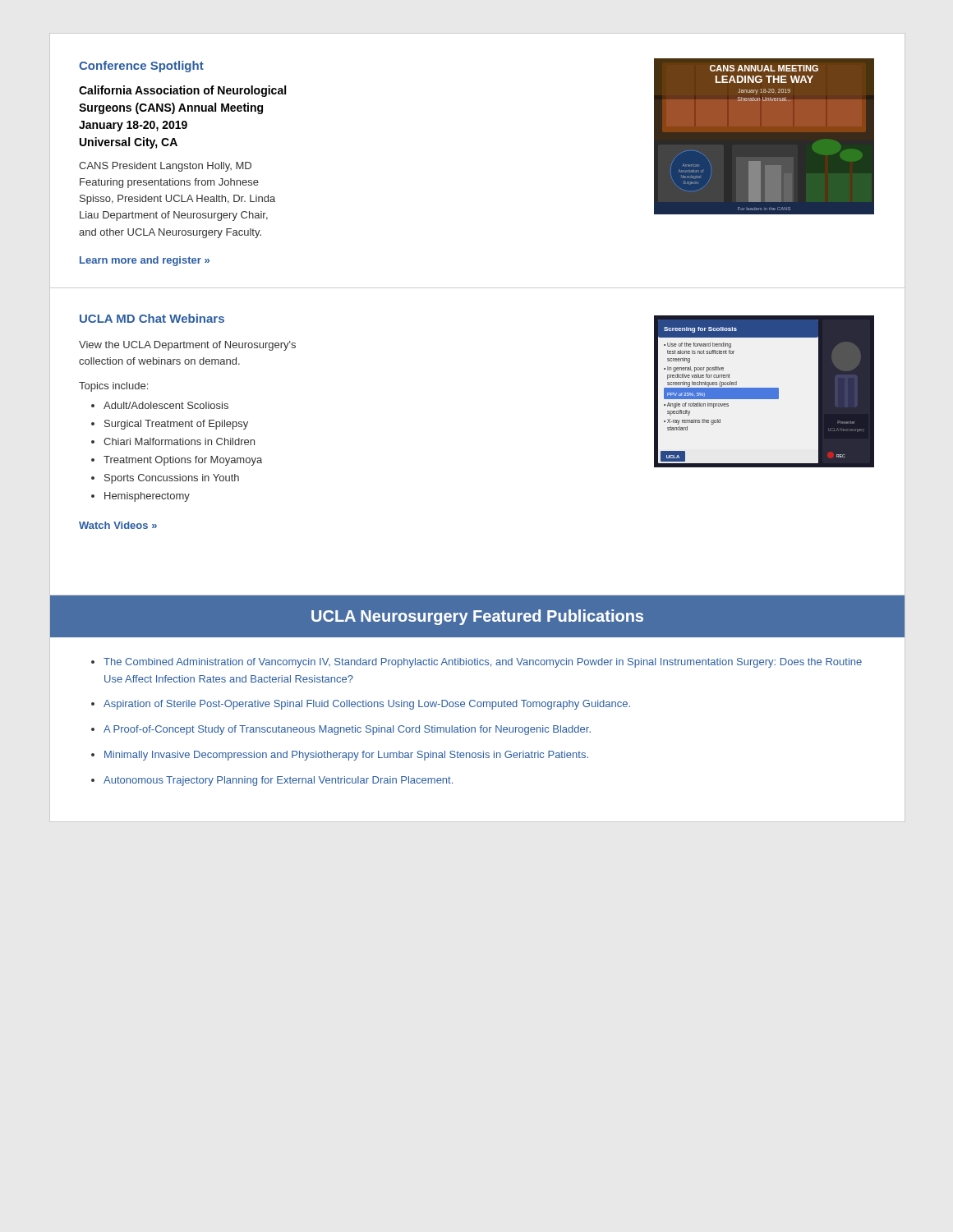Point to the block beginning "Learn more and"
Screen dimensions: 1232x953
click(x=144, y=260)
